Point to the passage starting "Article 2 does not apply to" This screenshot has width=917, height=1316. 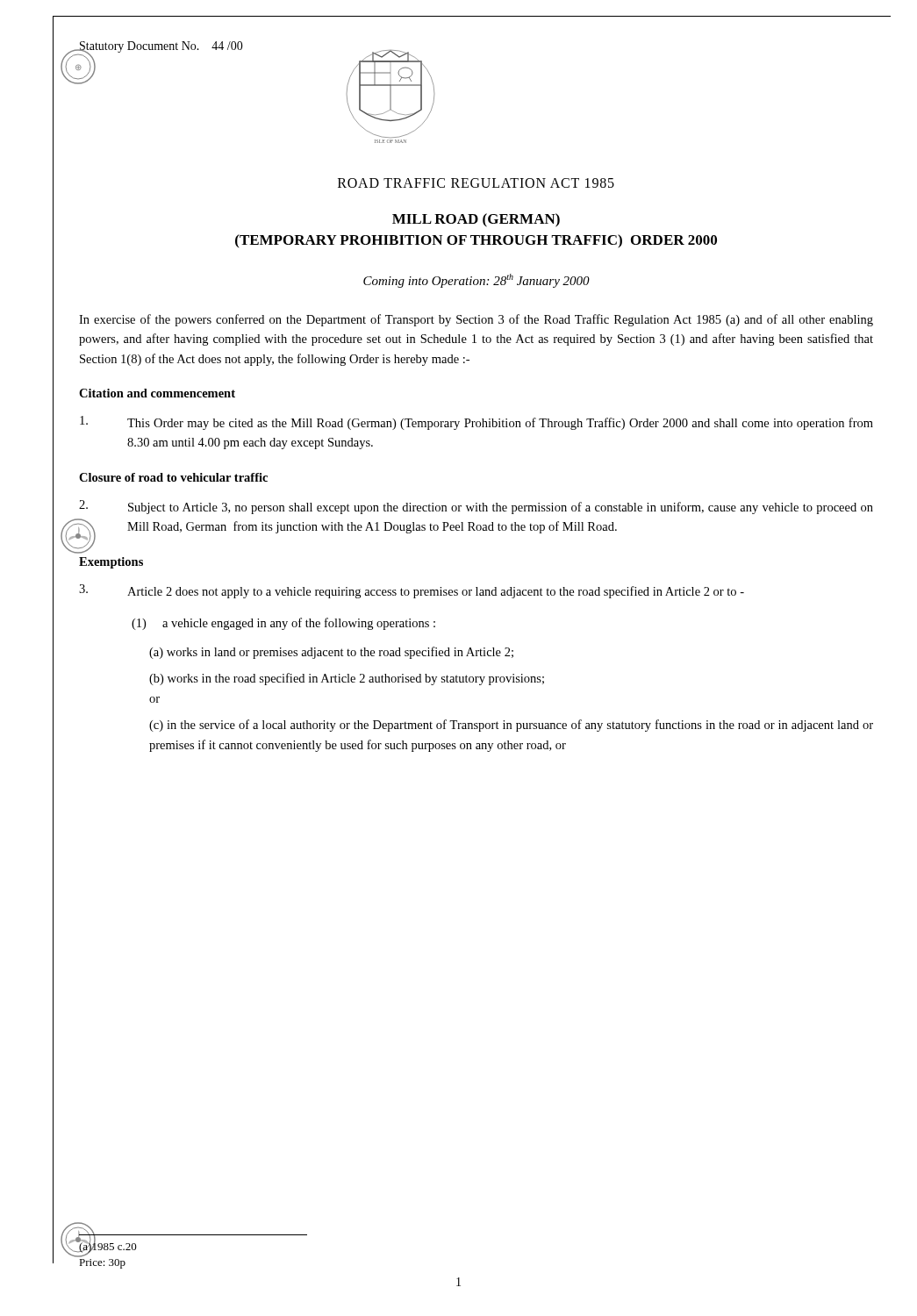coord(476,591)
